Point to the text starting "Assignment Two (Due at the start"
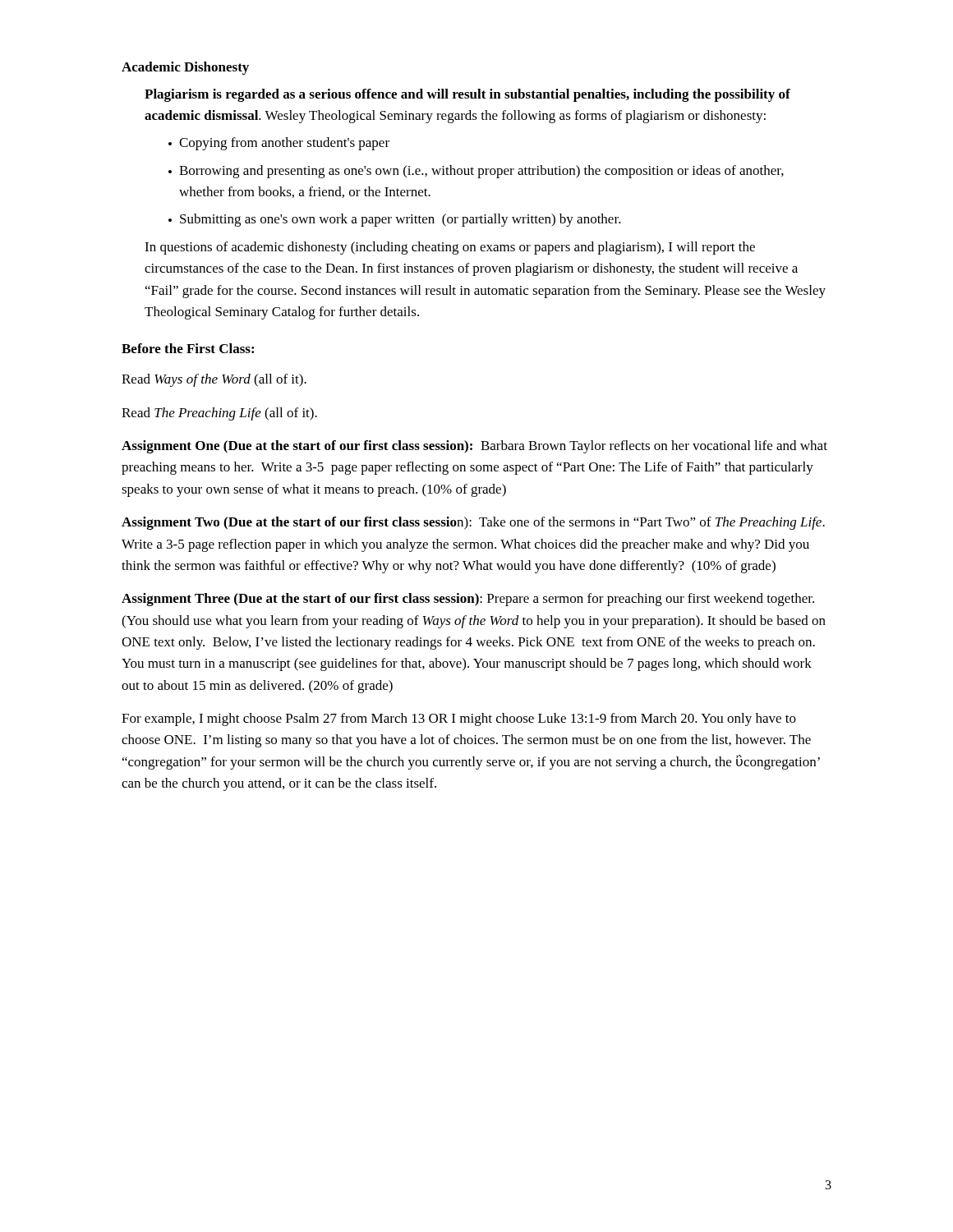 pos(473,544)
